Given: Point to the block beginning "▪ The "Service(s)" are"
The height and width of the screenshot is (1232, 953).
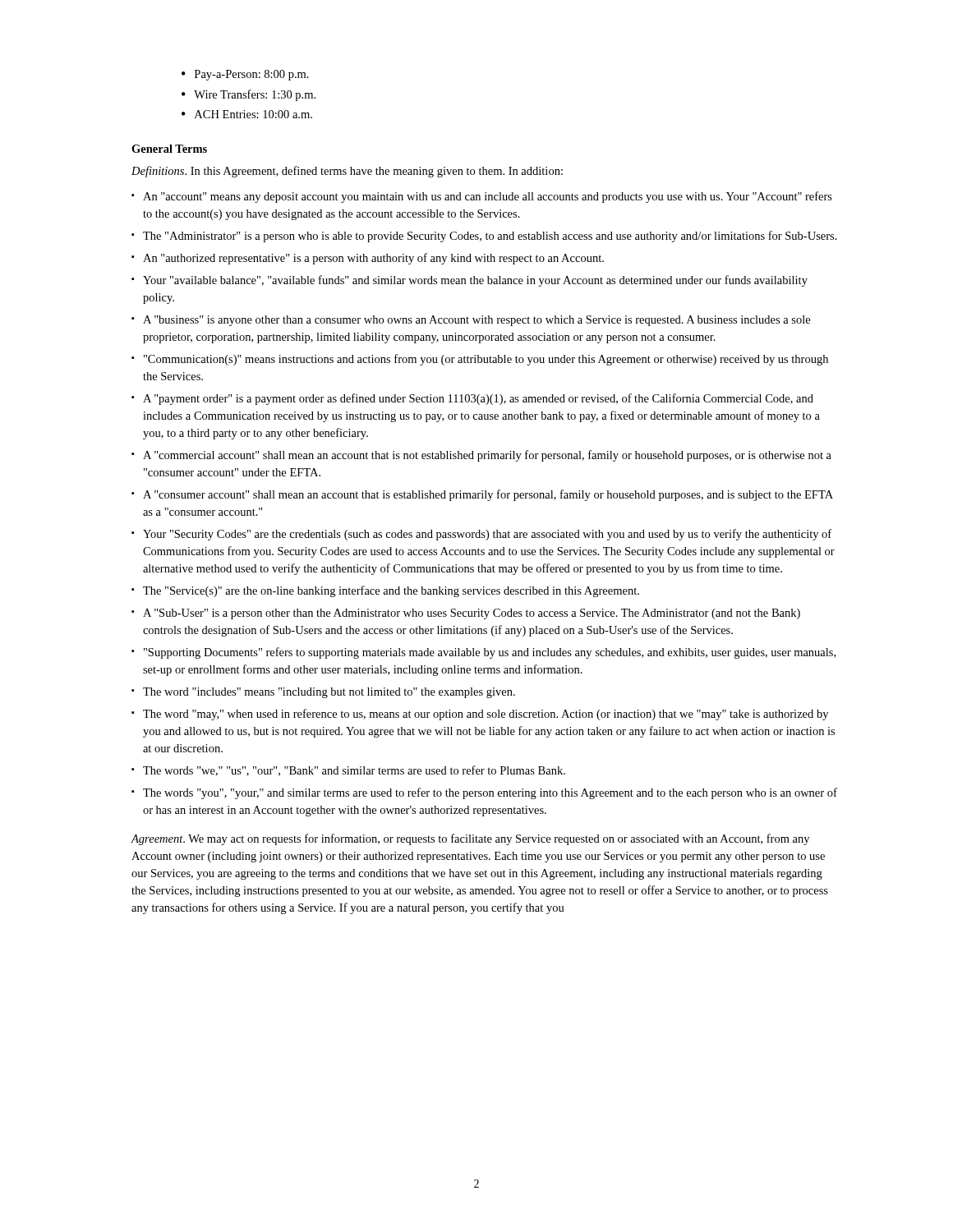Looking at the screenshot, I should click(x=386, y=591).
